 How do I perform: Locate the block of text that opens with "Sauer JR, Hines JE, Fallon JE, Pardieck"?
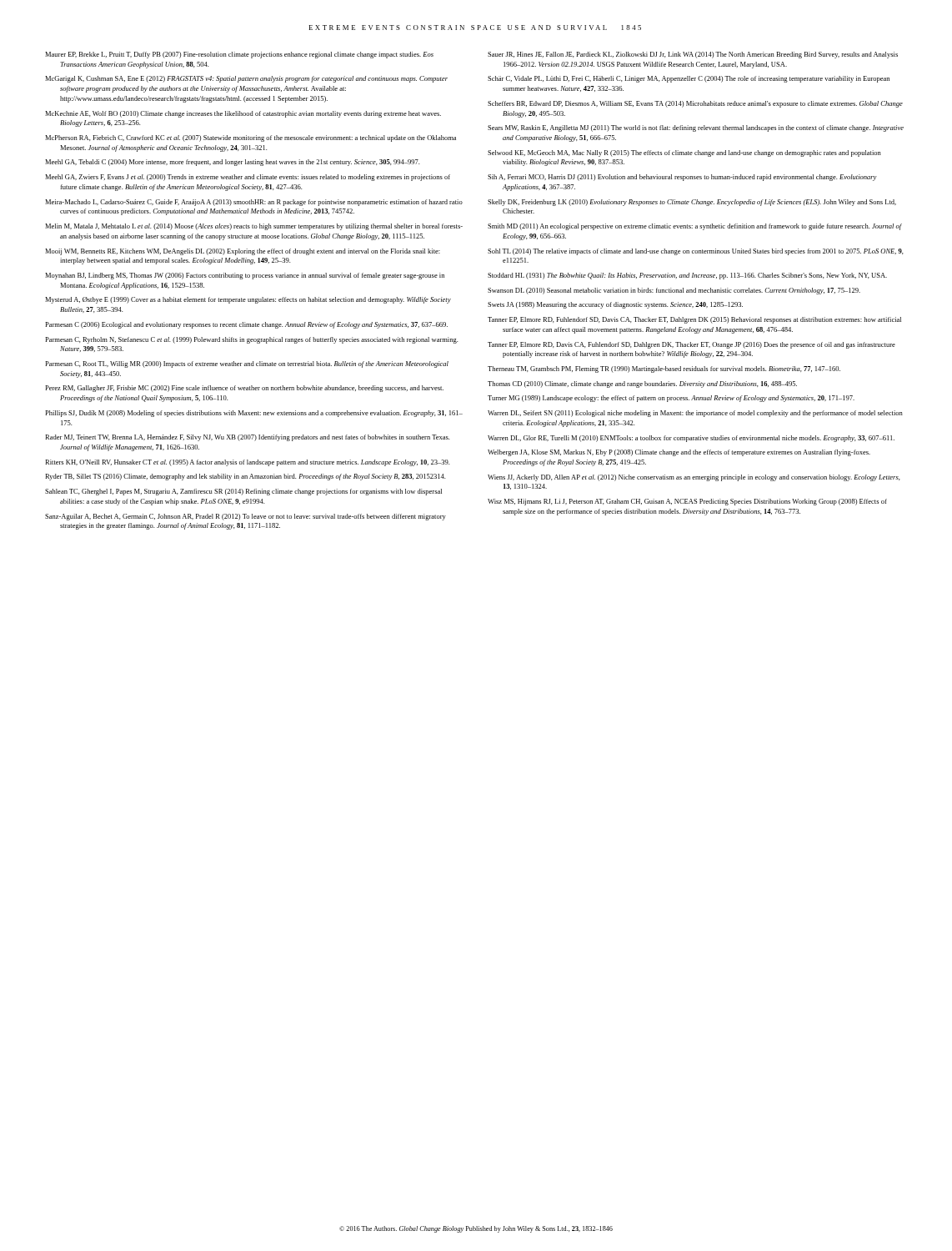click(693, 59)
